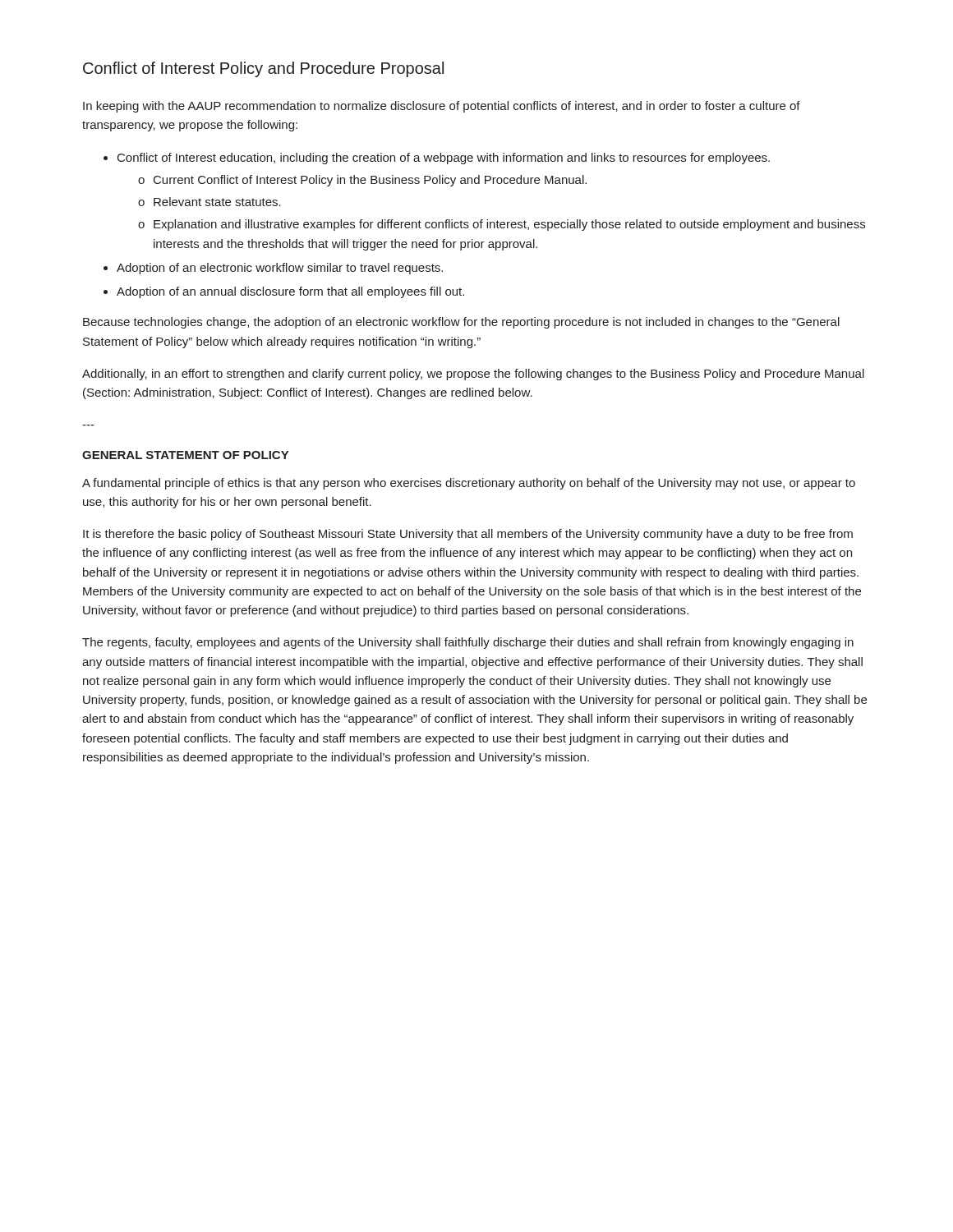Select the region starting "Explanation and illustrative examples for different conflicts of"
The height and width of the screenshot is (1232, 953).
(509, 234)
